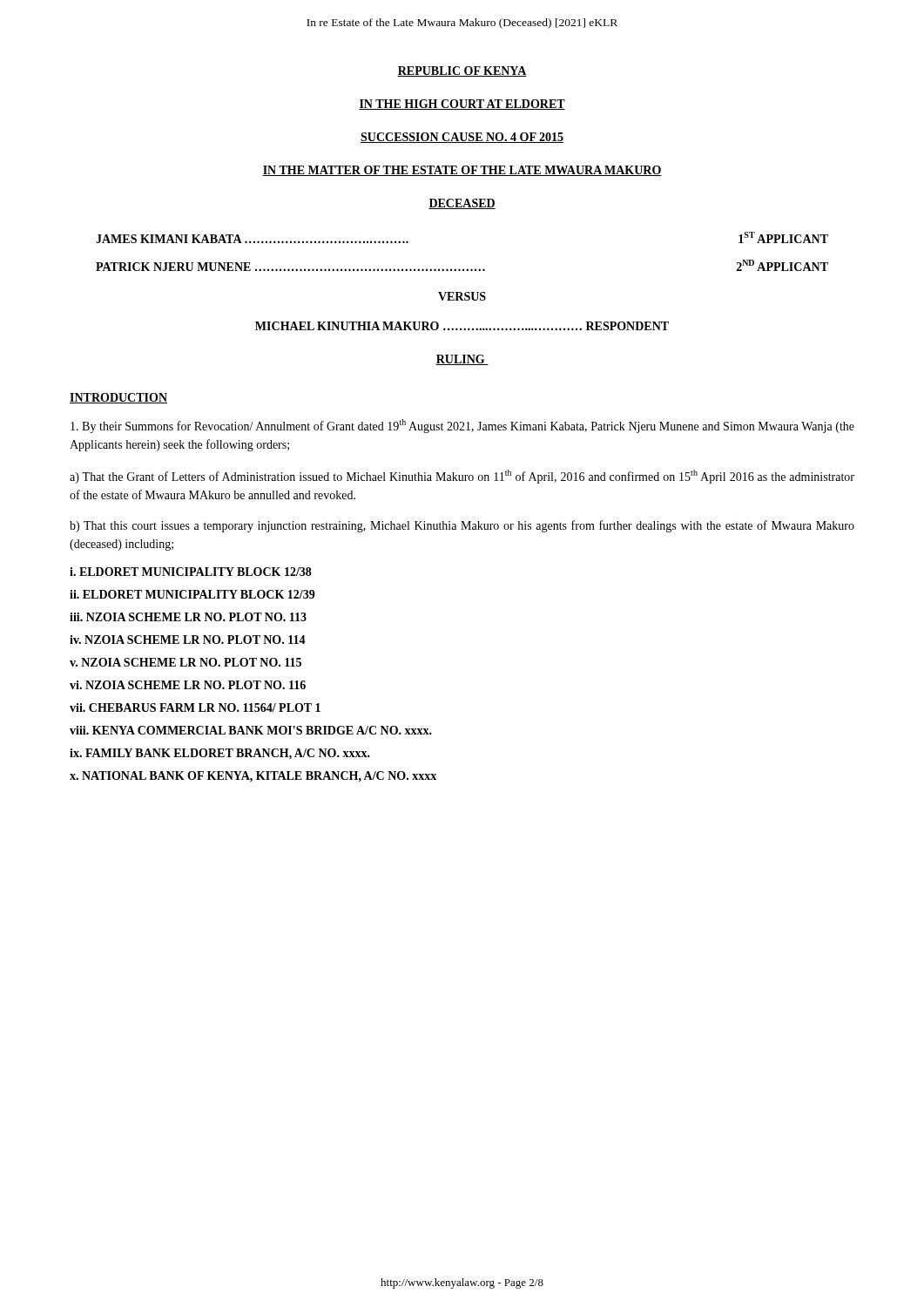Select the element starting "vi. NZOIA SCHEME LR NO. PLOT NO. 116"

point(188,685)
